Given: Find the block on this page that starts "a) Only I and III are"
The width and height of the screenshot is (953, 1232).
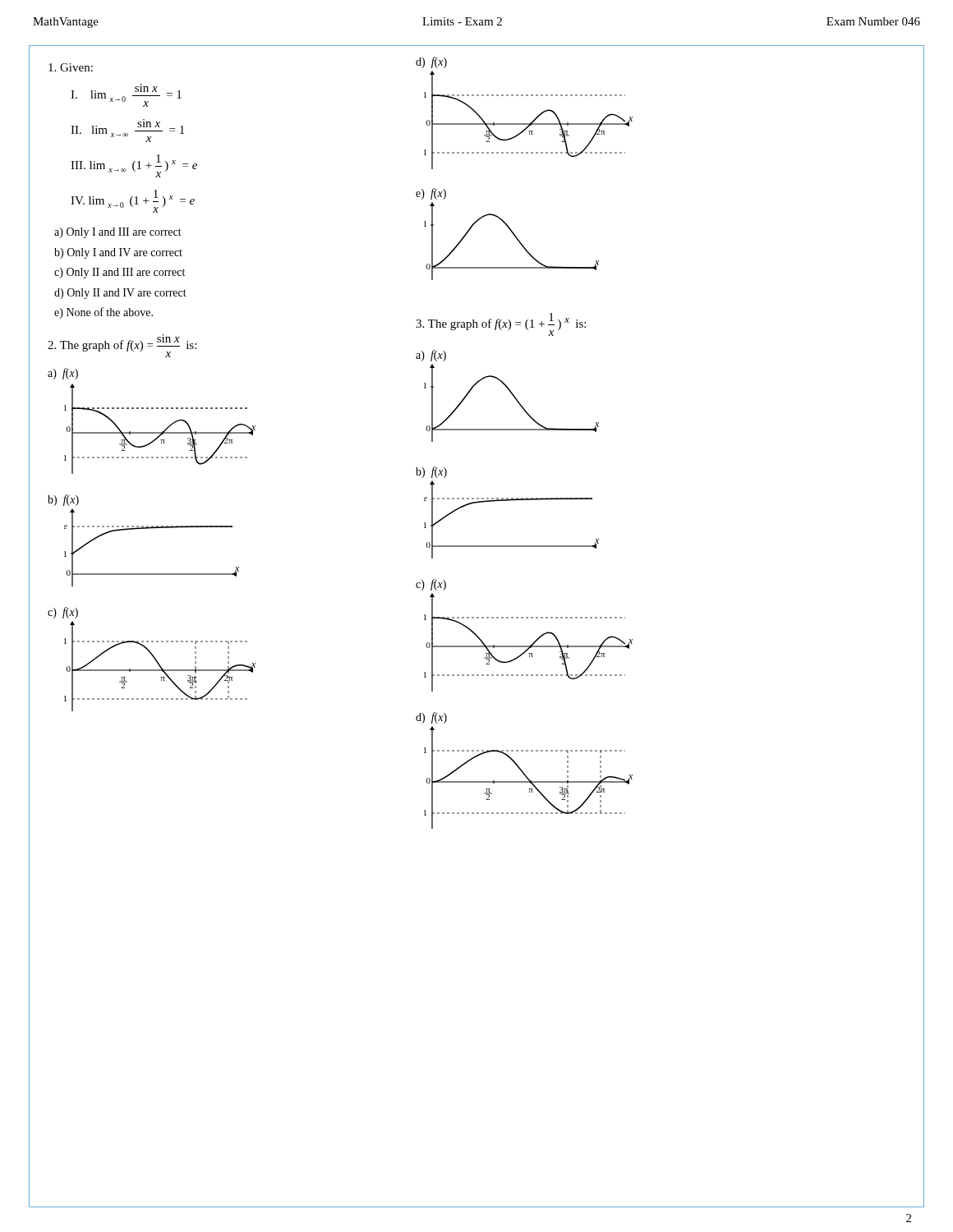Looking at the screenshot, I should [118, 232].
